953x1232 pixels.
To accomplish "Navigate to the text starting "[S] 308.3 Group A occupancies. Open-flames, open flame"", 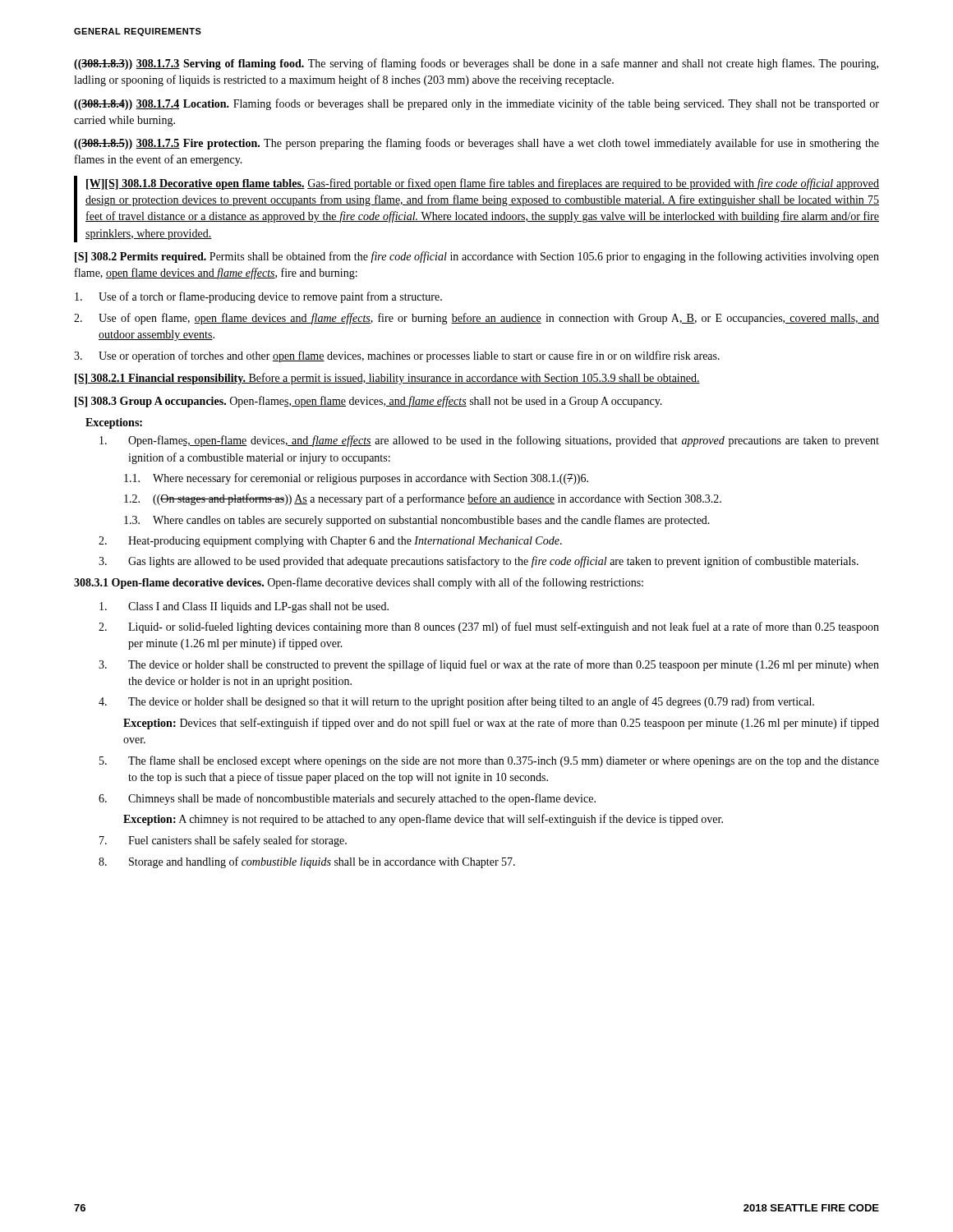I will 368,401.
